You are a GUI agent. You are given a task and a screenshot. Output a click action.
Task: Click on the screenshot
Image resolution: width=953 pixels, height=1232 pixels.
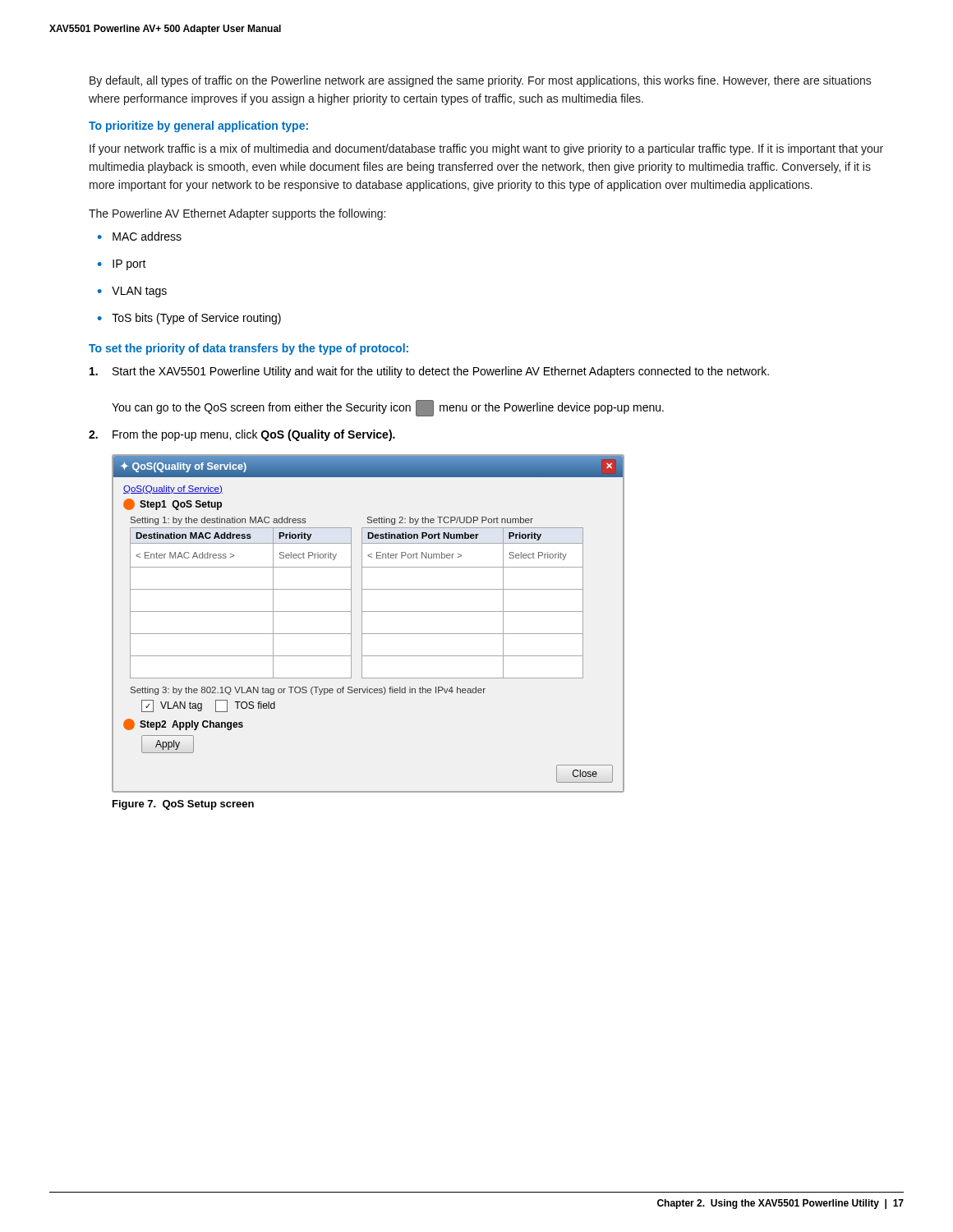[x=499, y=623]
